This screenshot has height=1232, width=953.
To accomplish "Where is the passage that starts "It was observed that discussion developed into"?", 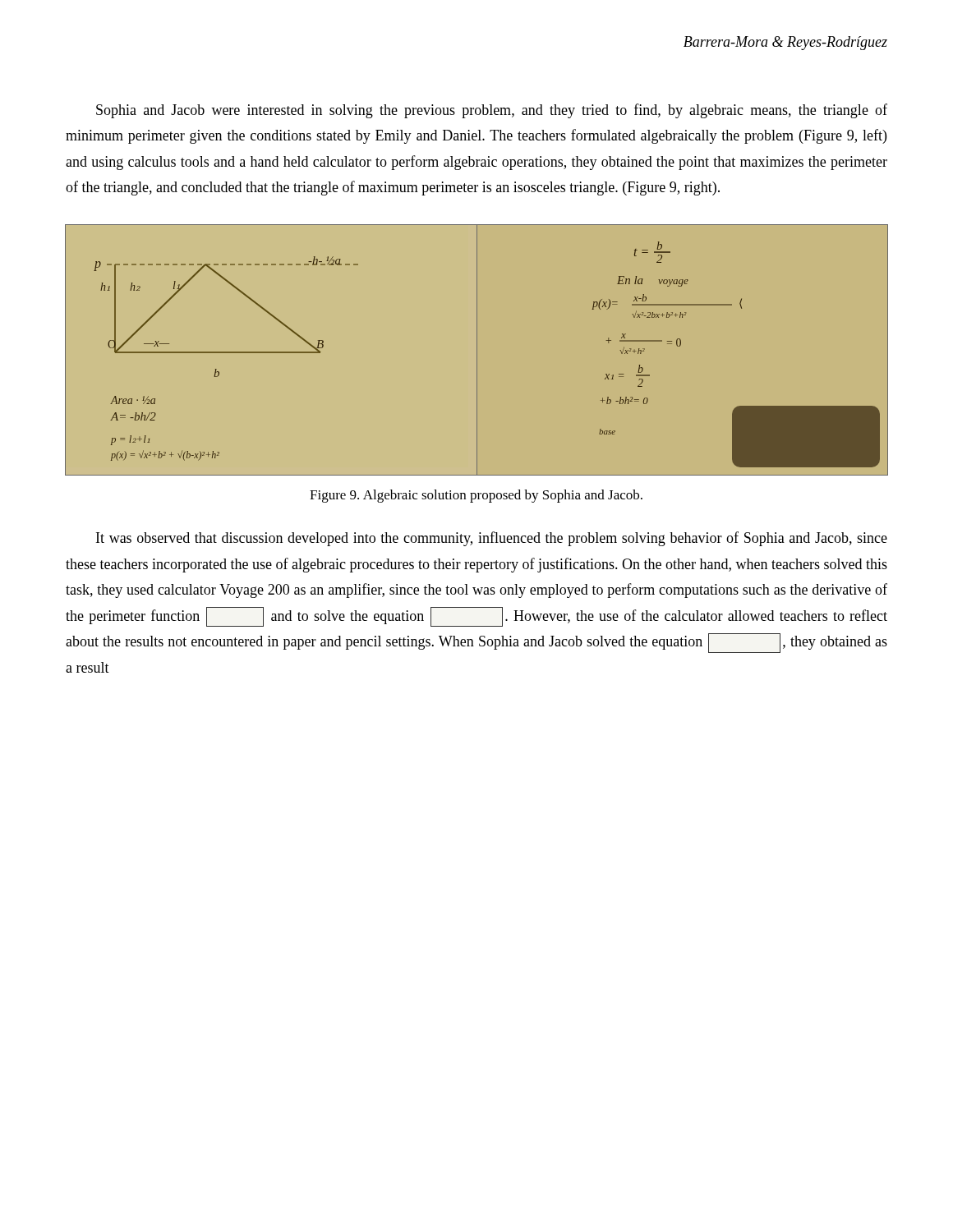I will click(x=476, y=603).
